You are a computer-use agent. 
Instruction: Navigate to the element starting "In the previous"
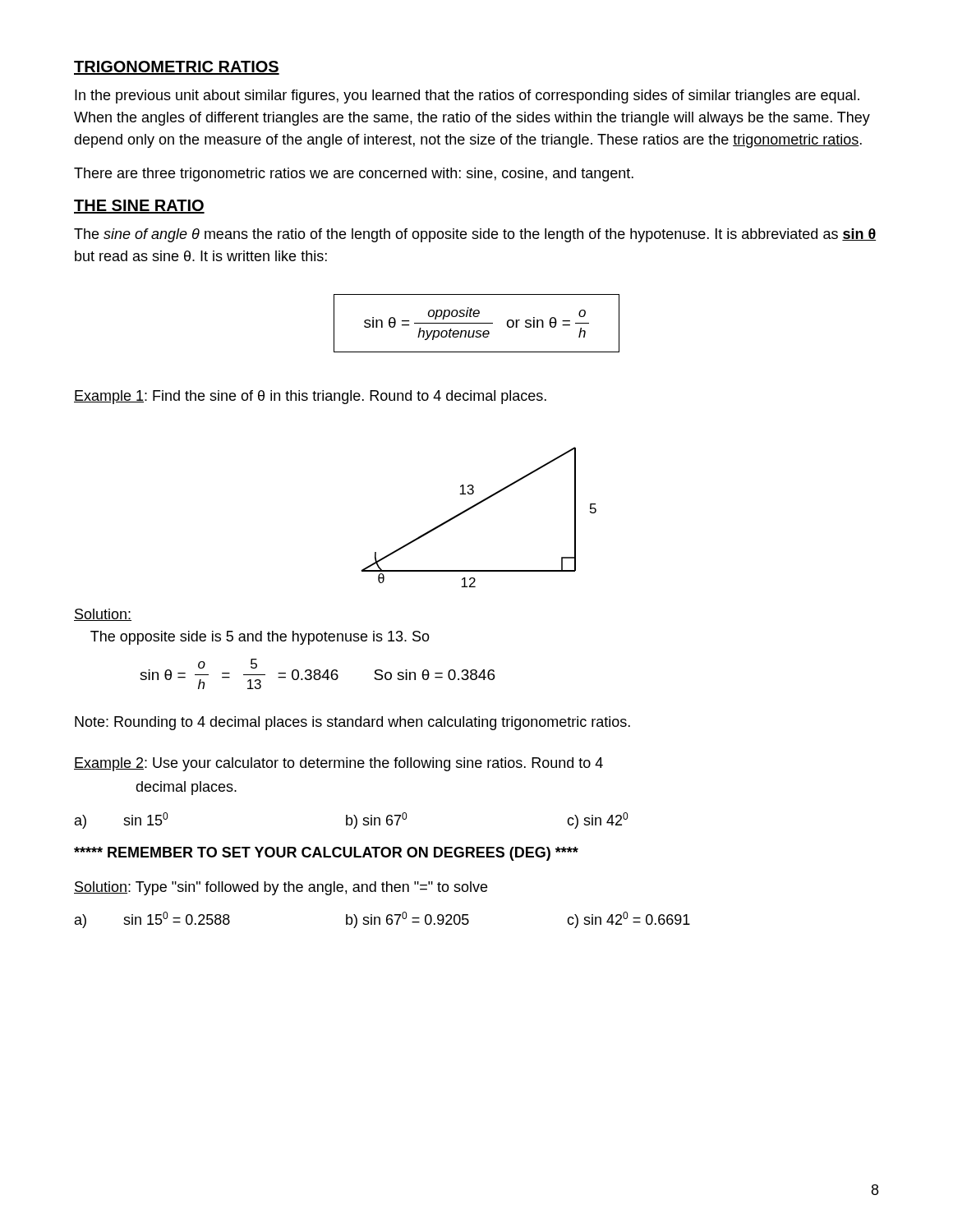[472, 117]
